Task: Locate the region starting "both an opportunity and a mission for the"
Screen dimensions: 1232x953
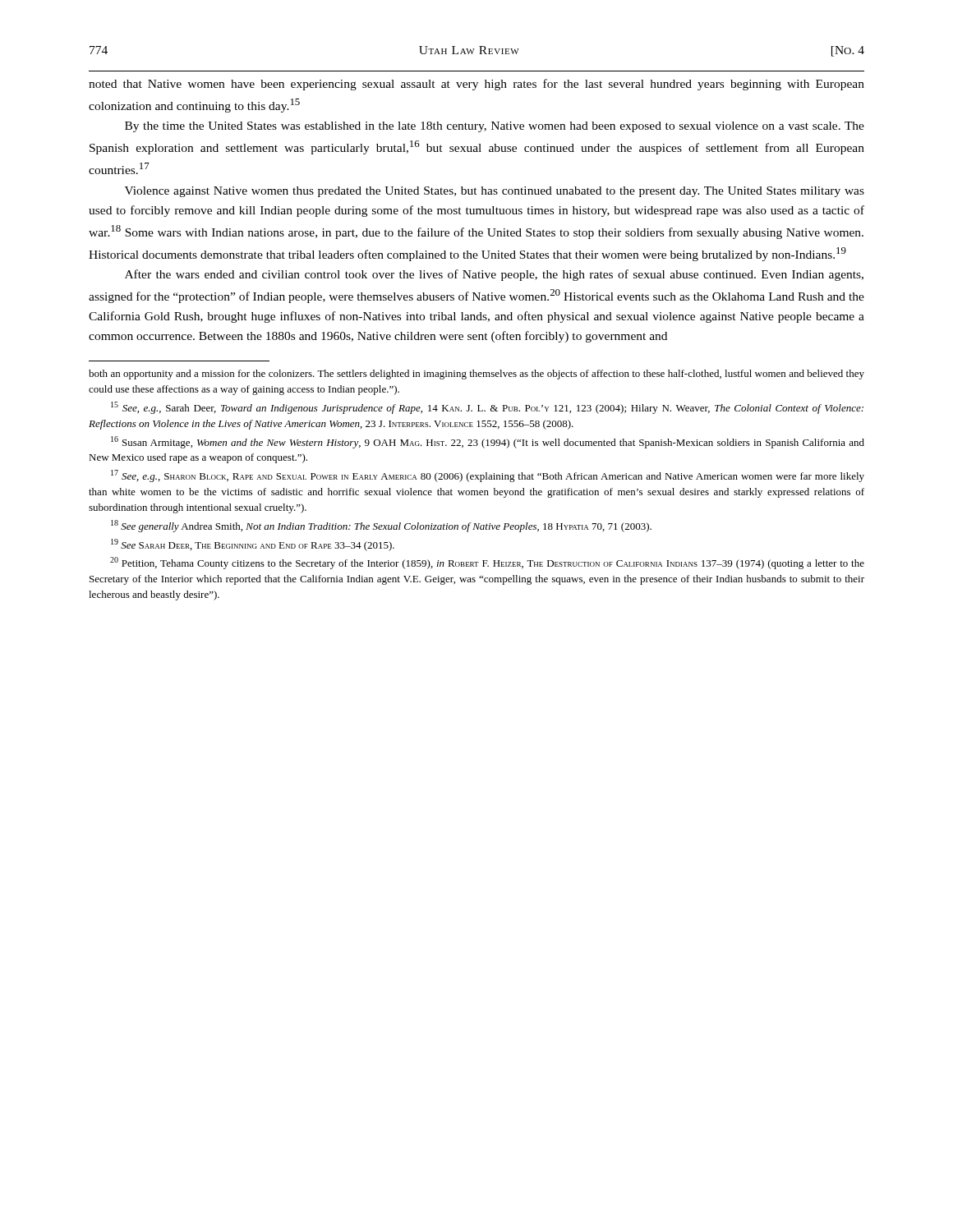Action: point(476,382)
